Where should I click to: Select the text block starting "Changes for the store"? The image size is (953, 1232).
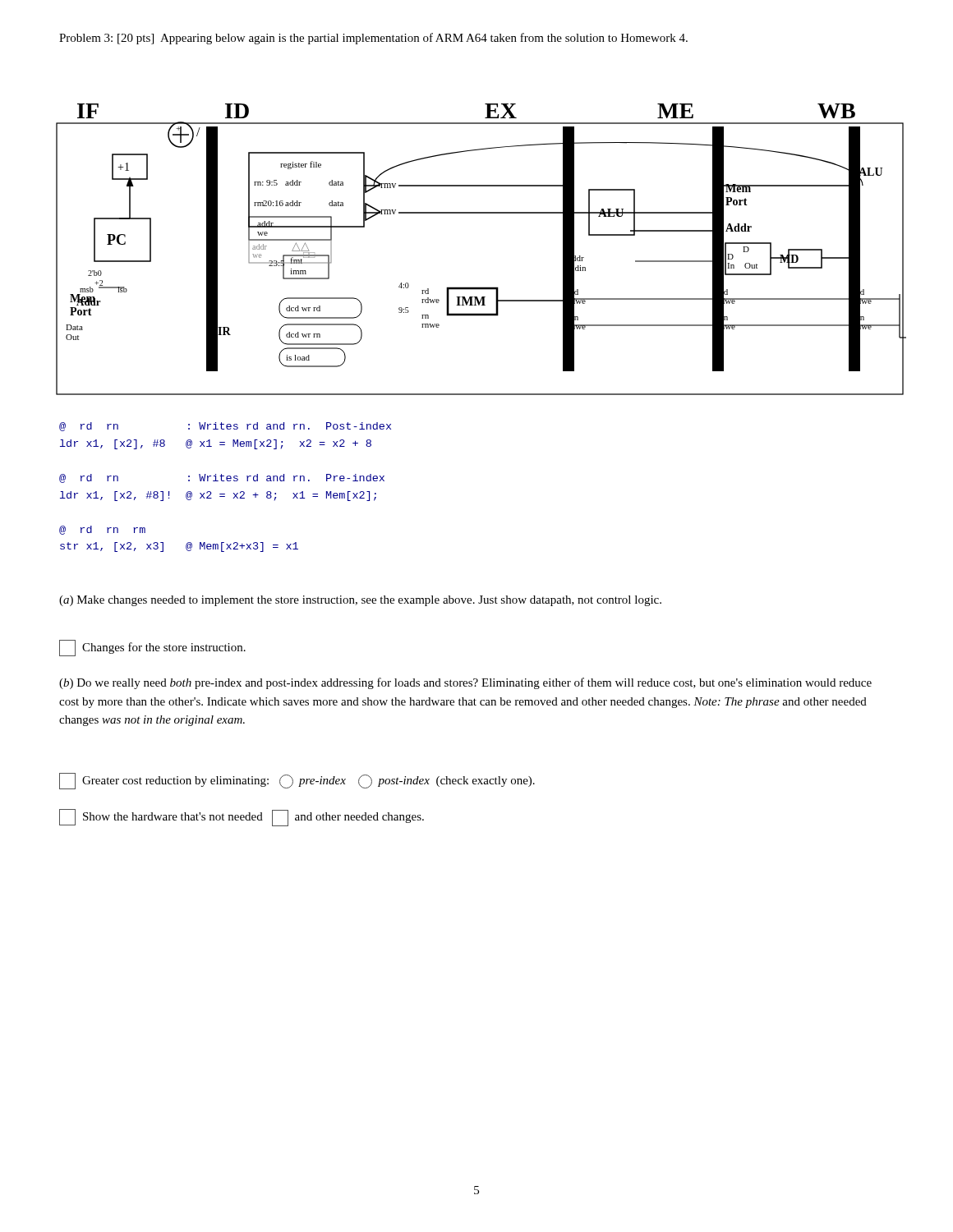tap(153, 648)
